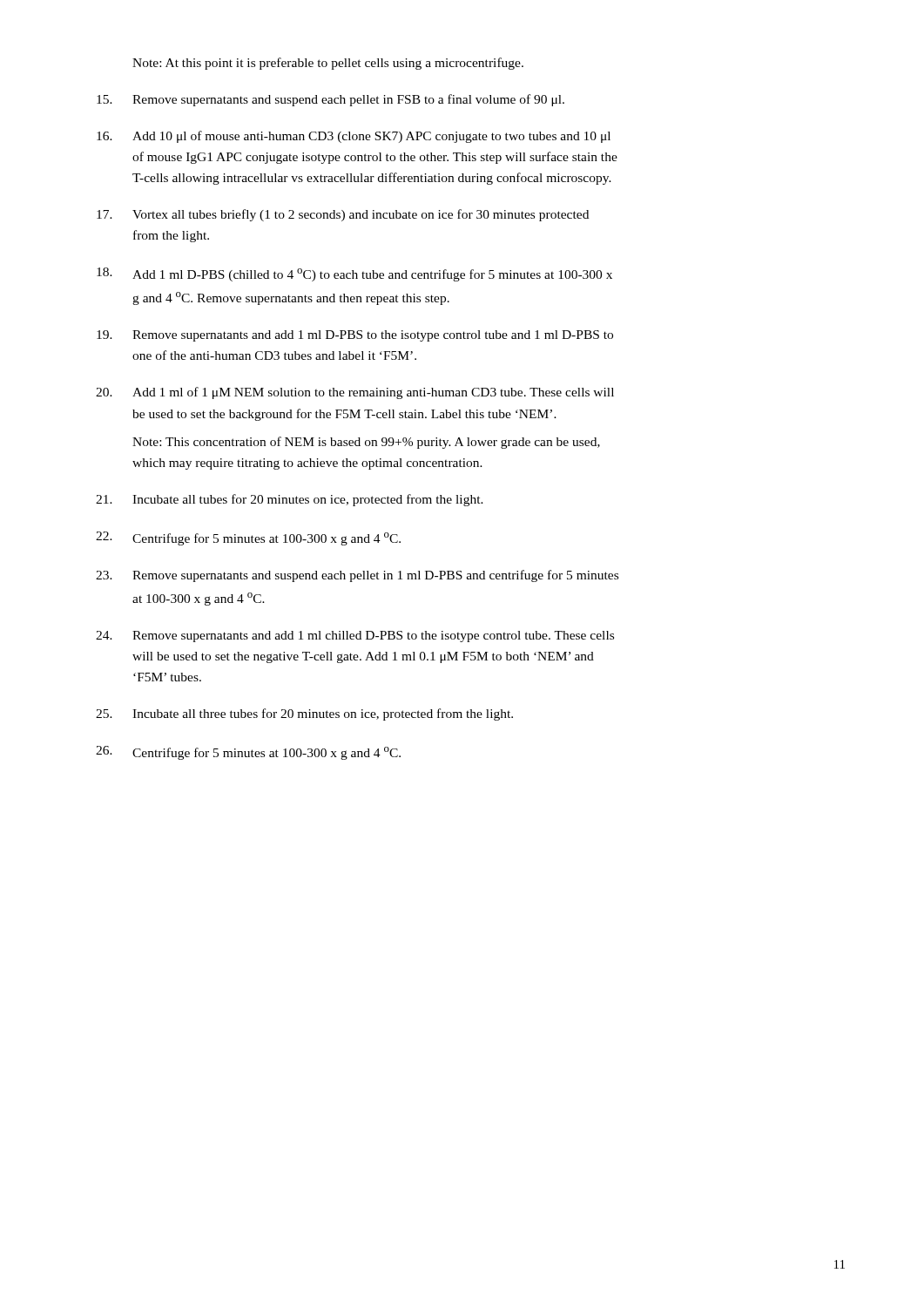Click on the list item containing "18. Add 1 ml D-PBS"

pos(471,285)
